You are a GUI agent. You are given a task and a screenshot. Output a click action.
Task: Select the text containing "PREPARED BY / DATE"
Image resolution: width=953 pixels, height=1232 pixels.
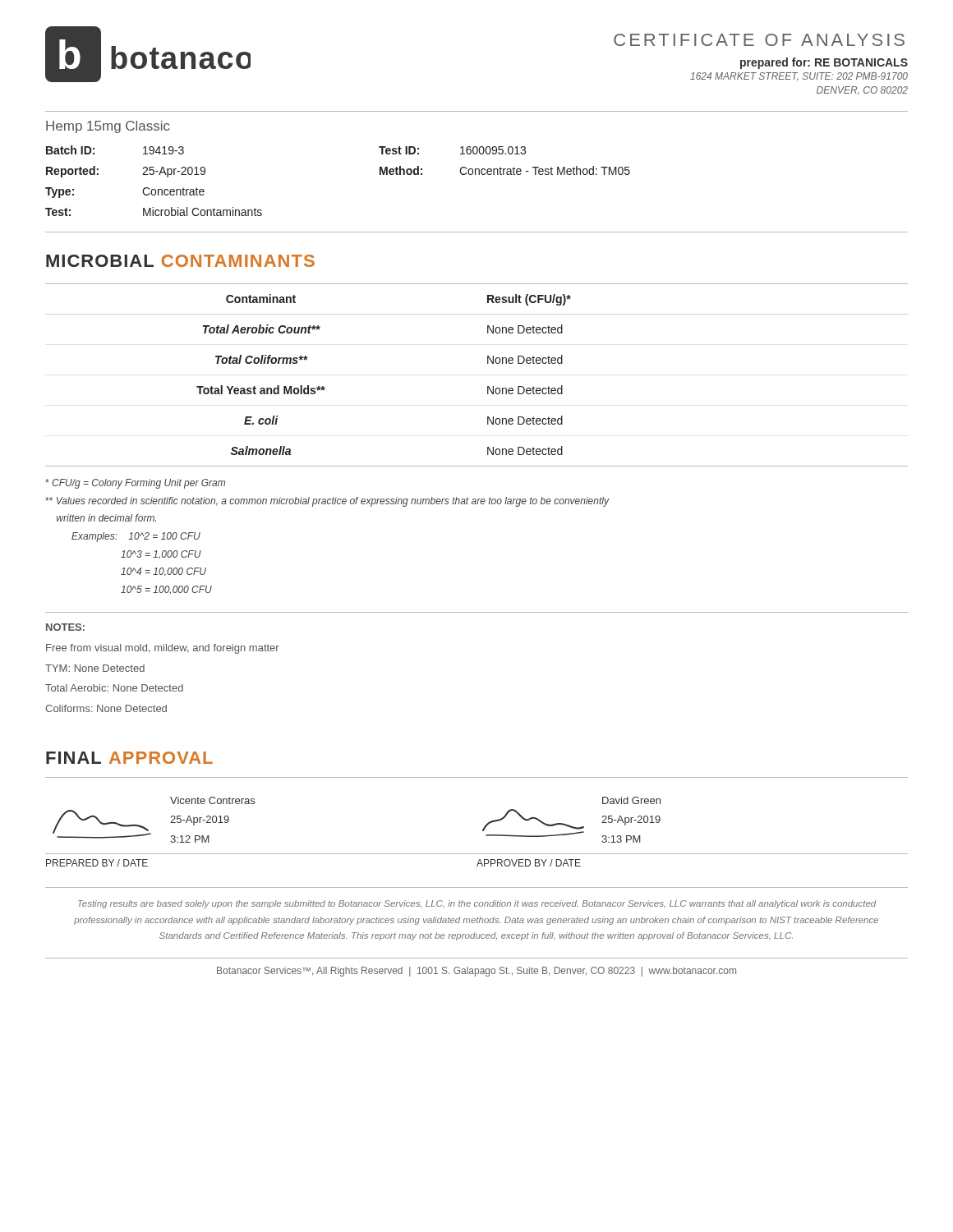tap(97, 863)
